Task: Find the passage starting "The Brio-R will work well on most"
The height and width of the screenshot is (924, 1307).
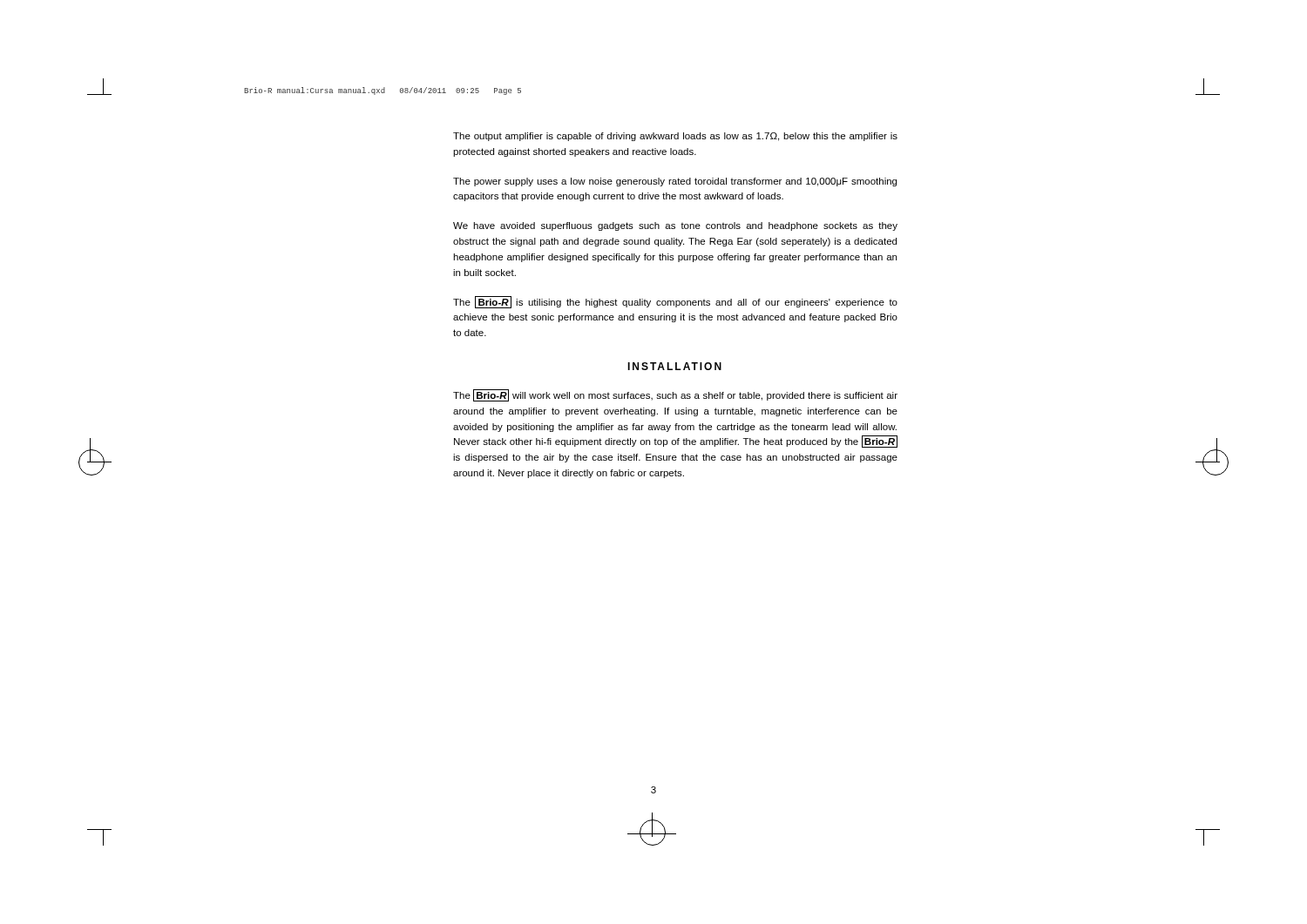Action: [x=675, y=434]
